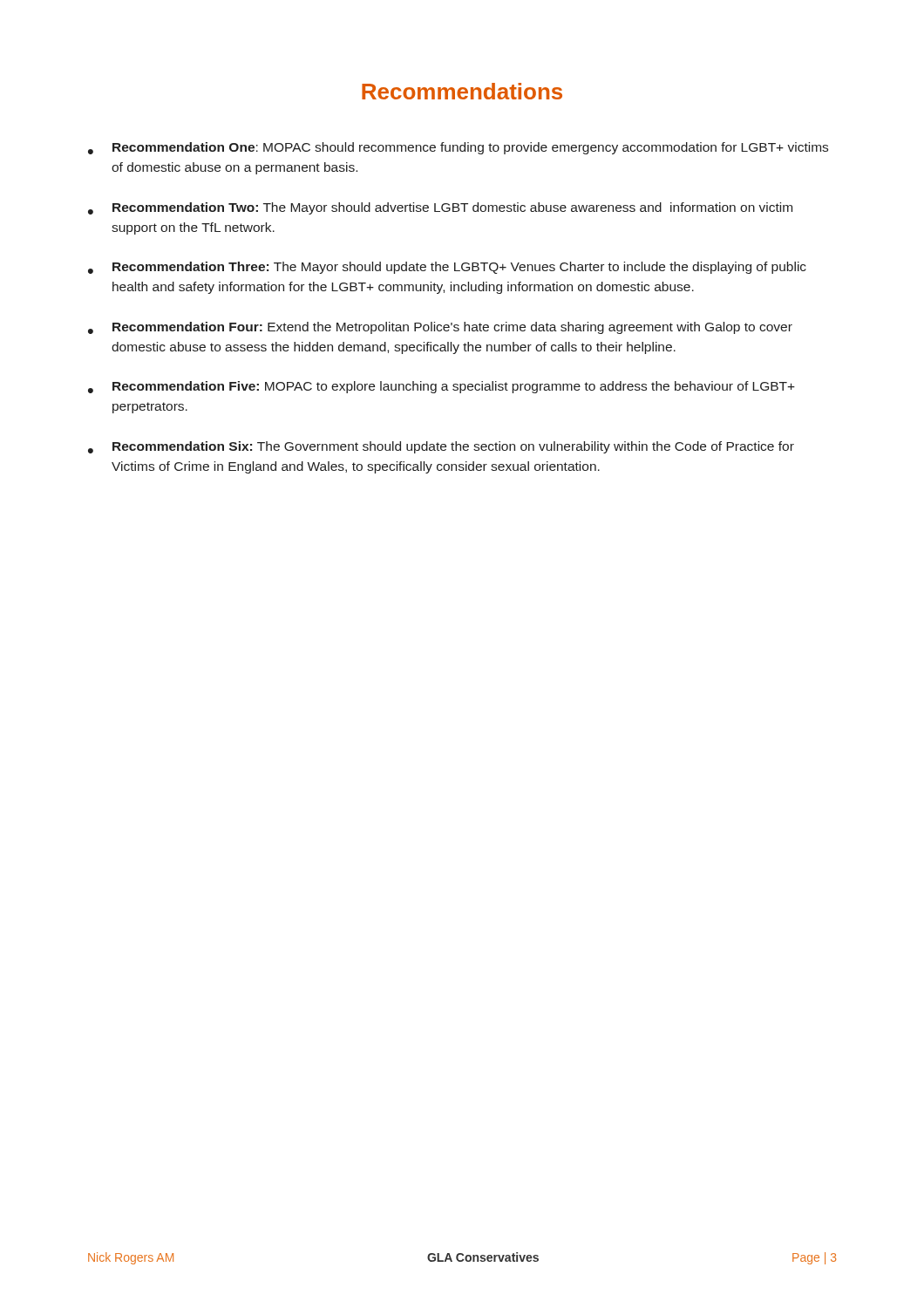Click on the list item that reads "• Recommendation Three: The Mayor should"
The height and width of the screenshot is (1308, 924).
pos(462,277)
